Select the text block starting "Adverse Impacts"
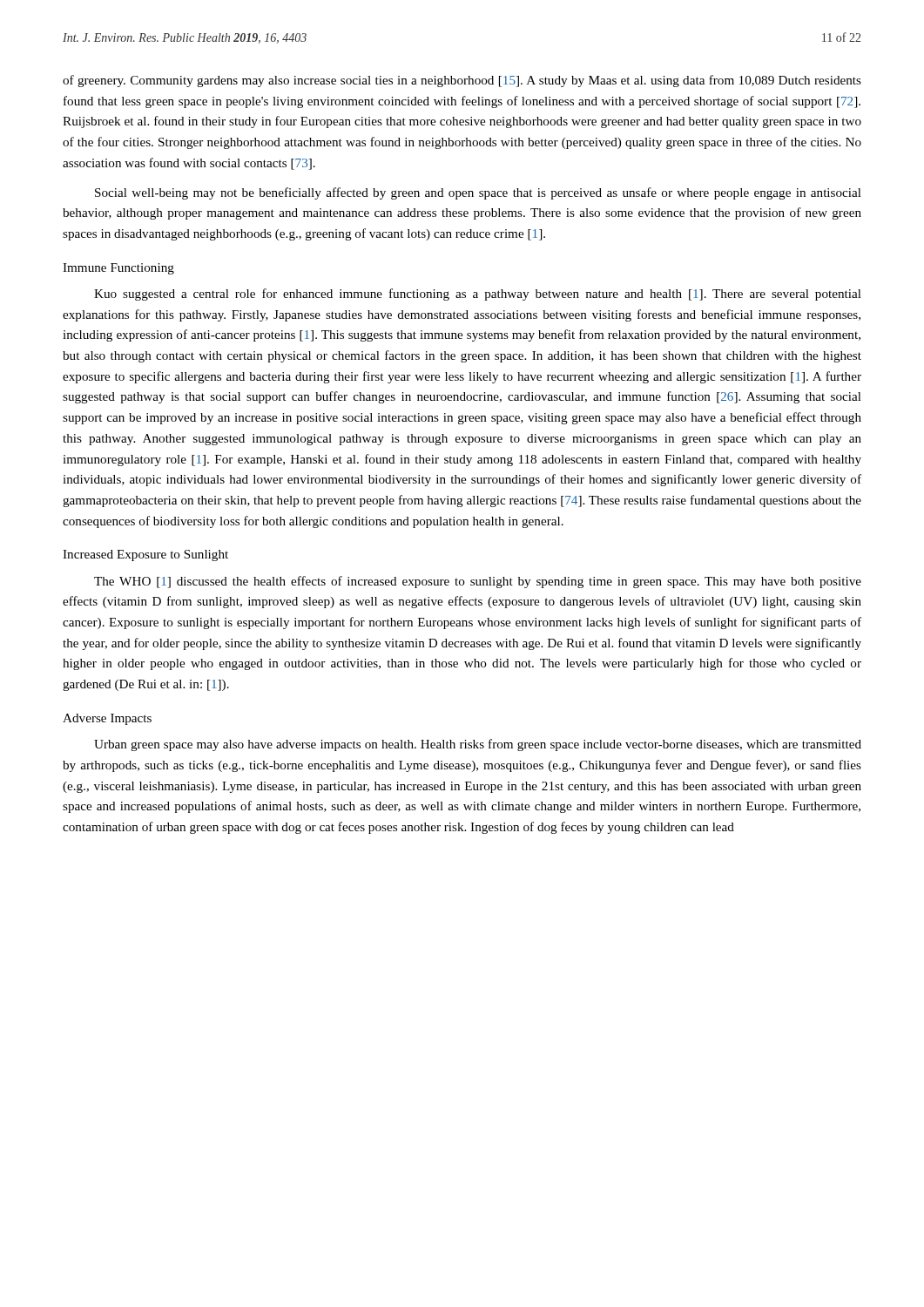924x1307 pixels. click(107, 719)
